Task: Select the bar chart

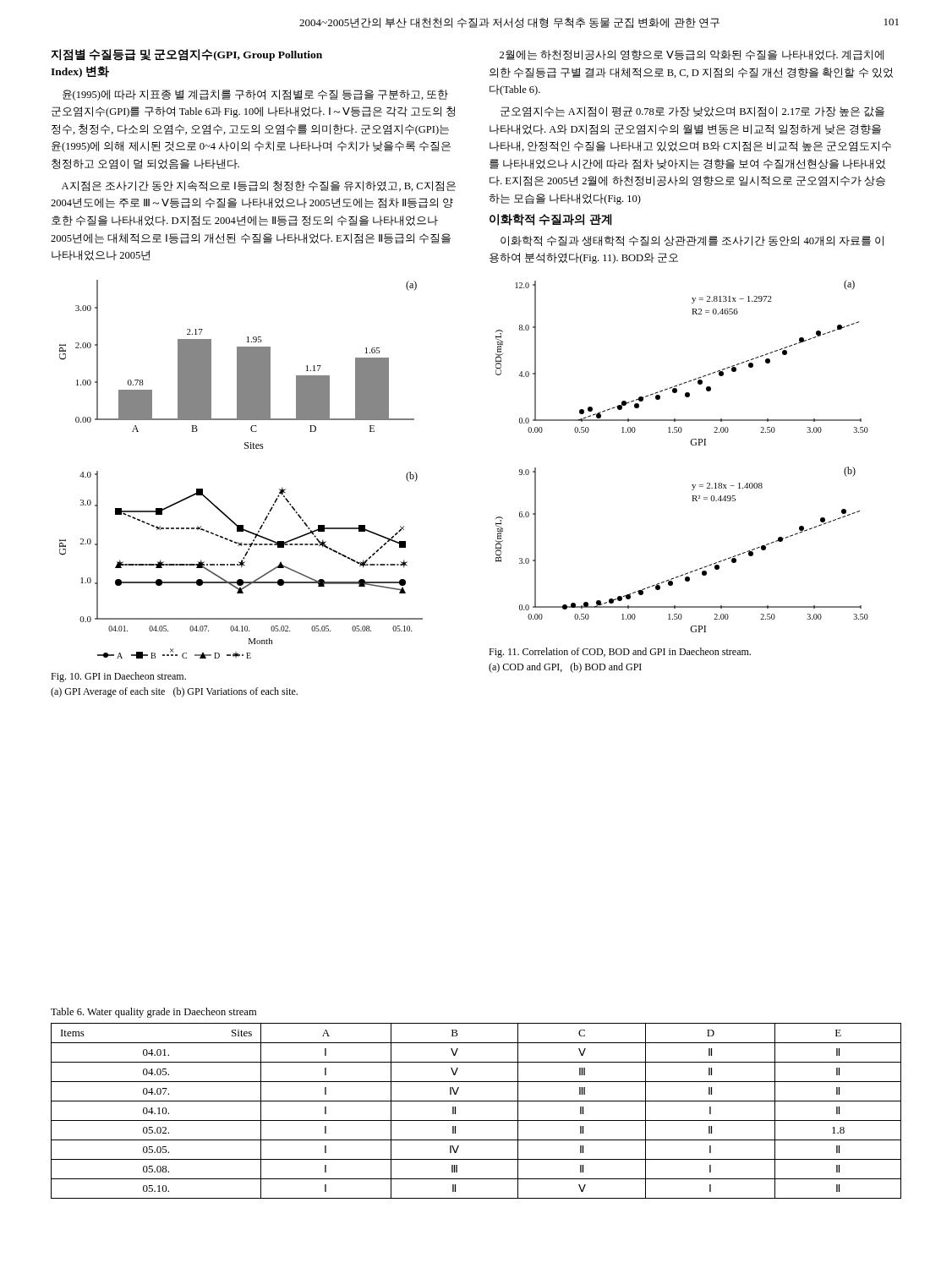Action: (254, 364)
